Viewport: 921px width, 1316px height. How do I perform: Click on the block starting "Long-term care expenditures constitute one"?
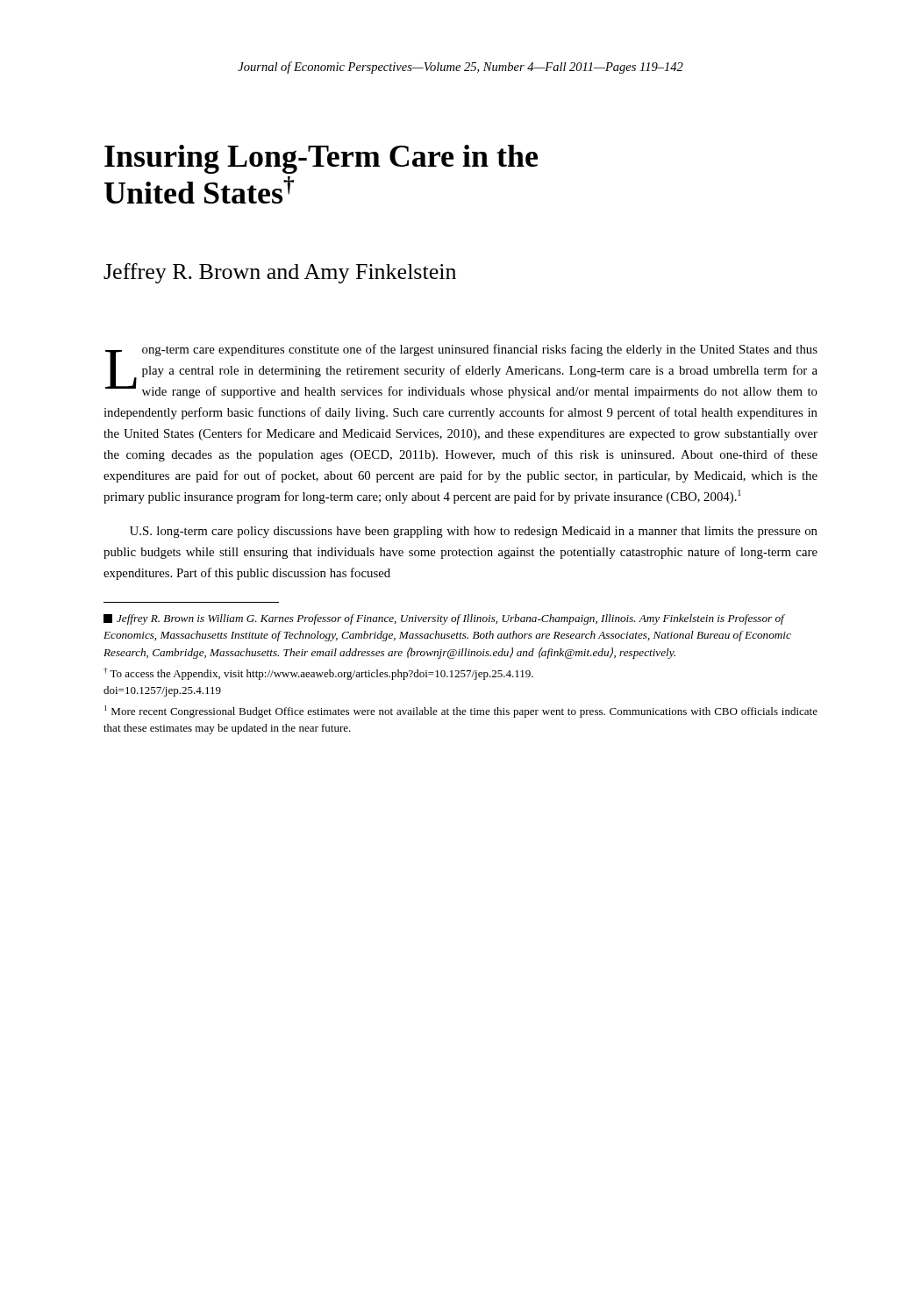[x=460, y=462]
